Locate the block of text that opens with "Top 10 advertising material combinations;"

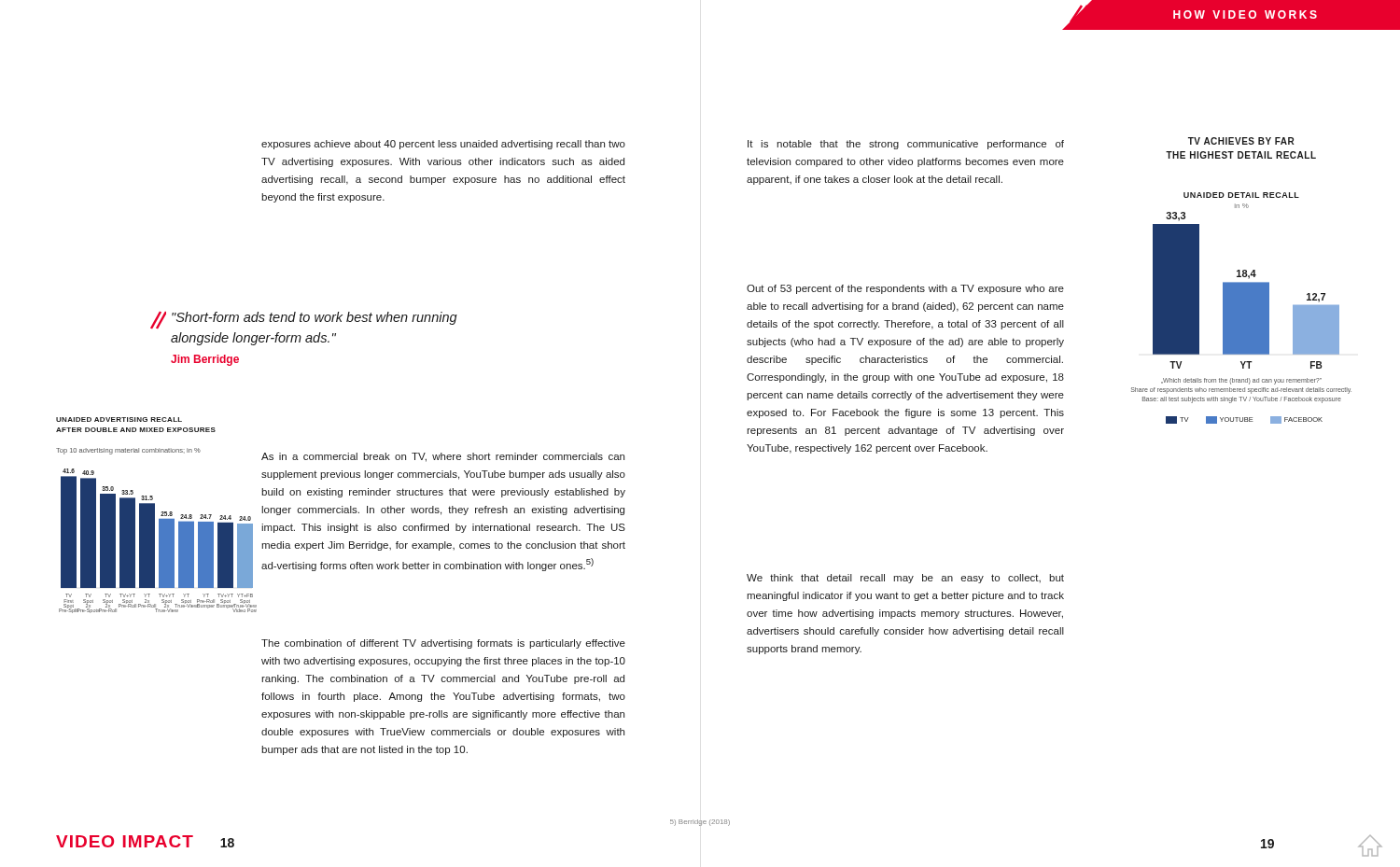point(128,450)
